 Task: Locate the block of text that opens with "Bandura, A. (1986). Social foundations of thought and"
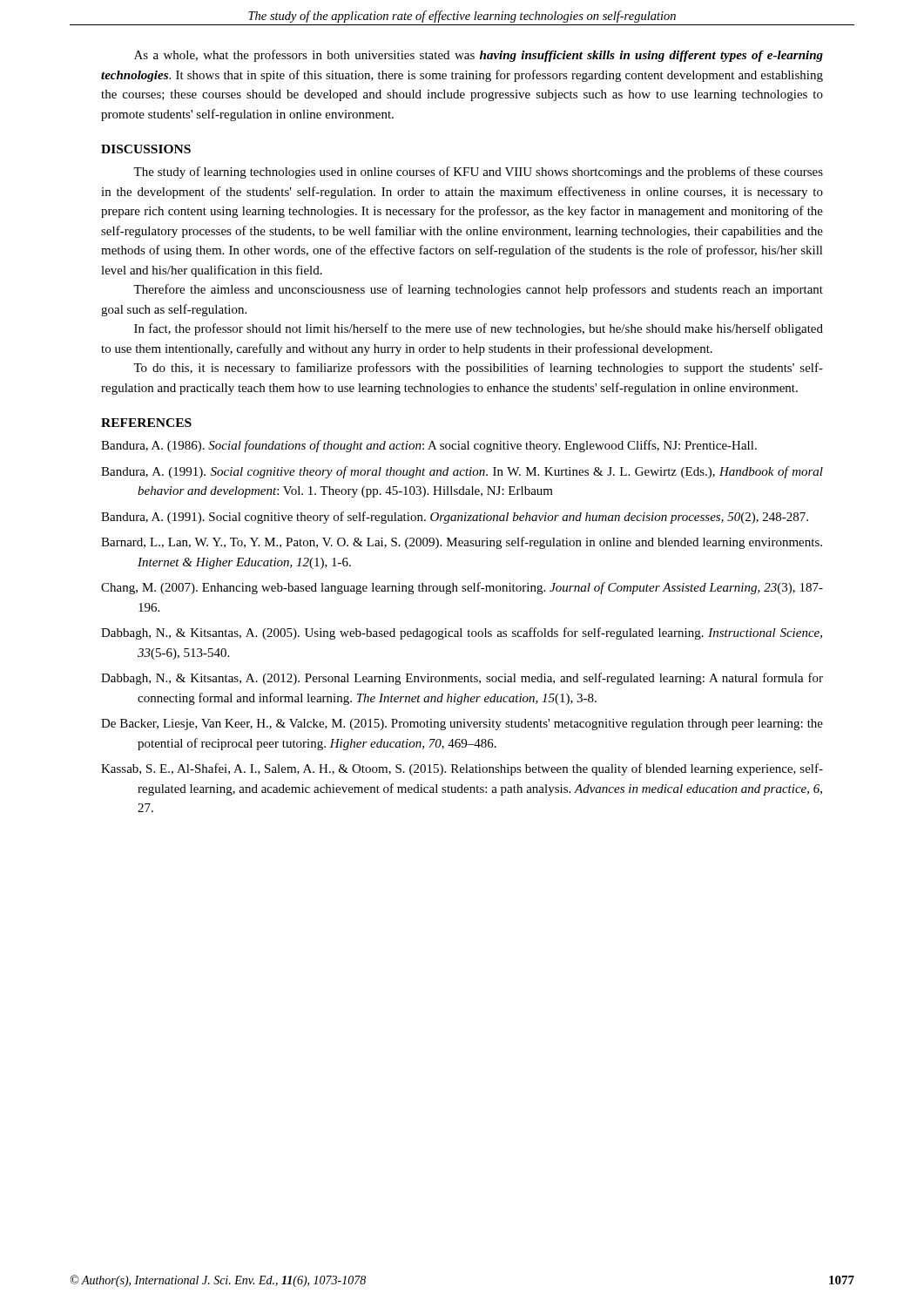429,445
